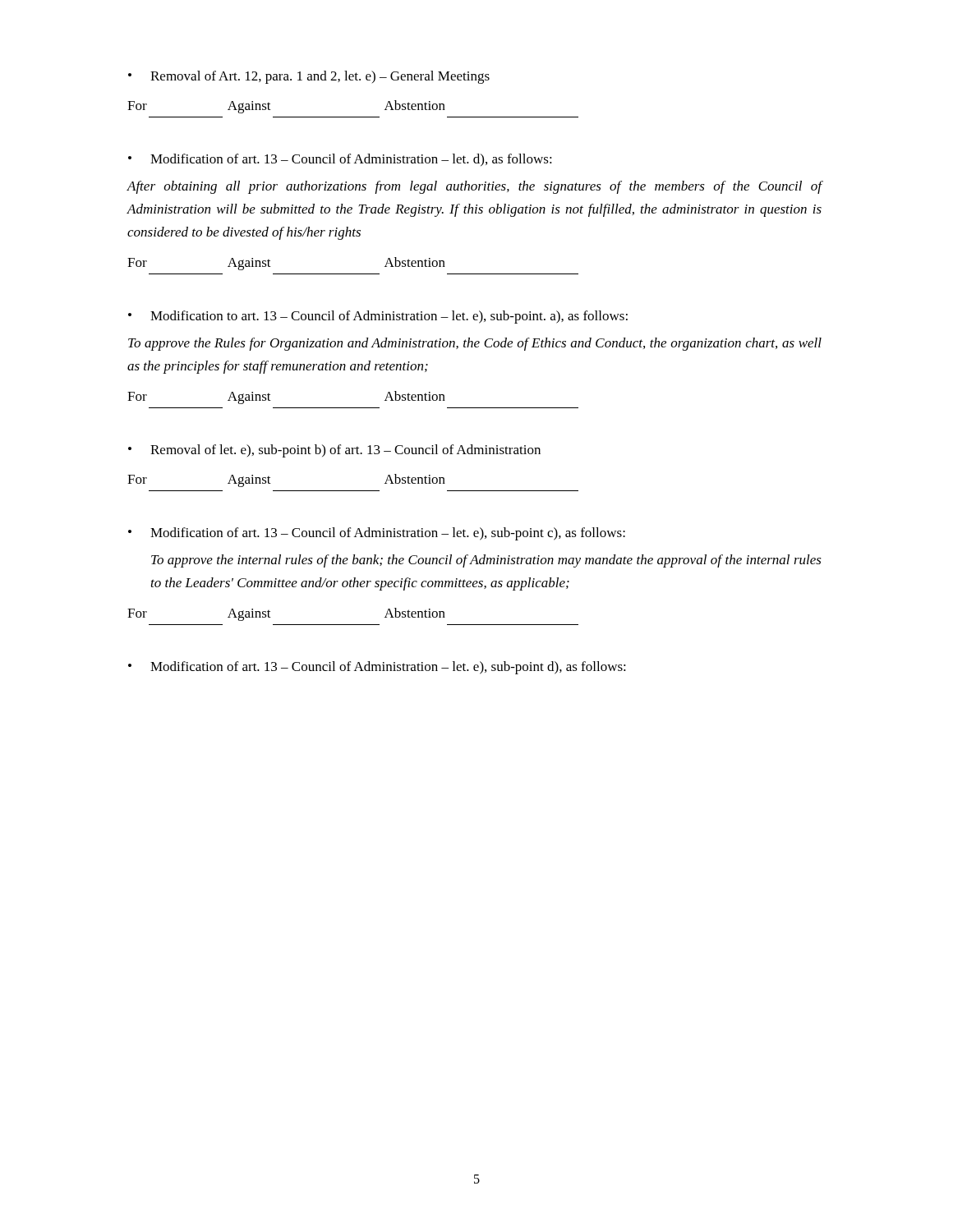Click the passage that begins "To approve the Rules"
The width and height of the screenshot is (953, 1232).
pyautogui.click(x=474, y=355)
